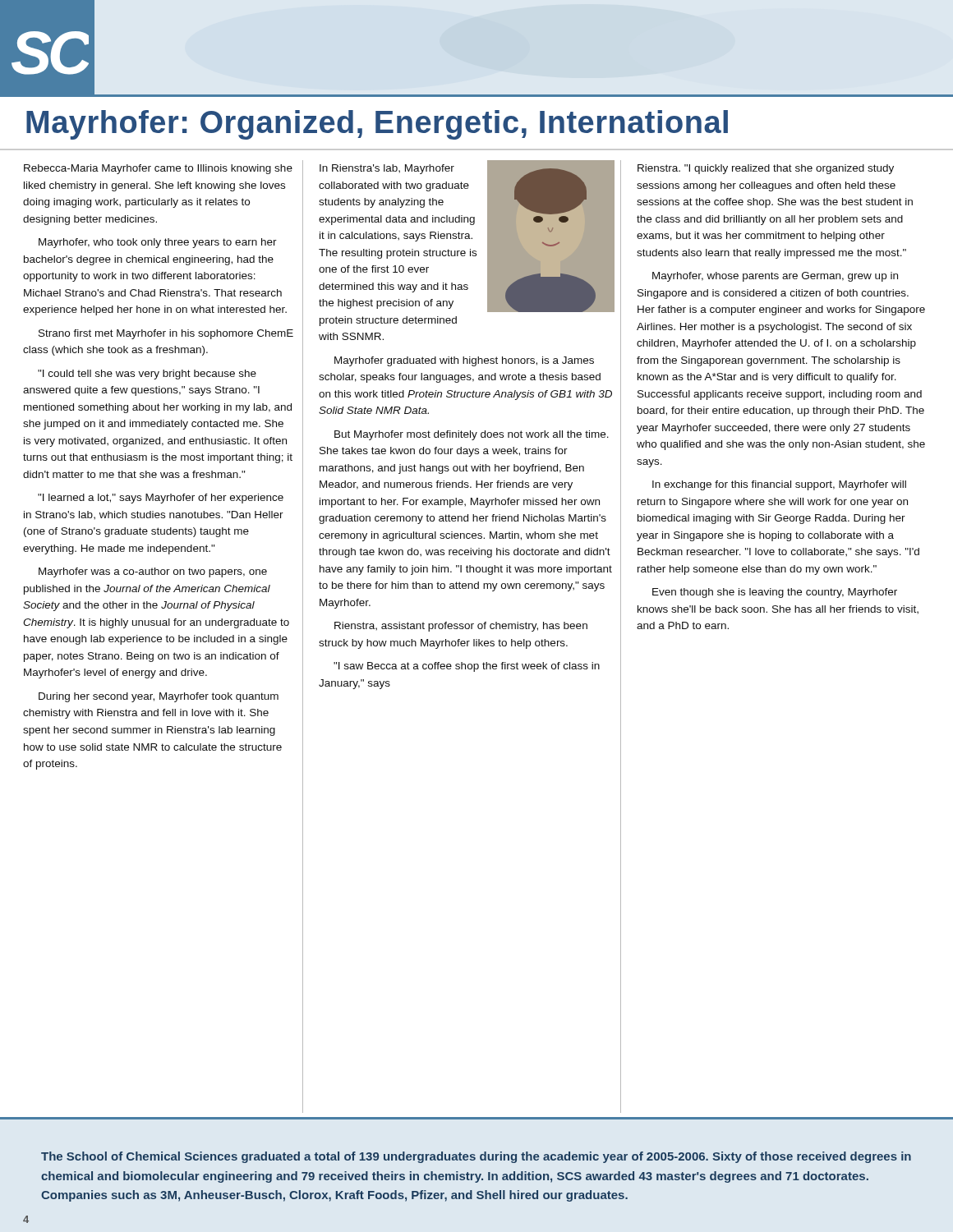The image size is (953, 1232).
Task: Click the photo
Action: click(x=551, y=236)
